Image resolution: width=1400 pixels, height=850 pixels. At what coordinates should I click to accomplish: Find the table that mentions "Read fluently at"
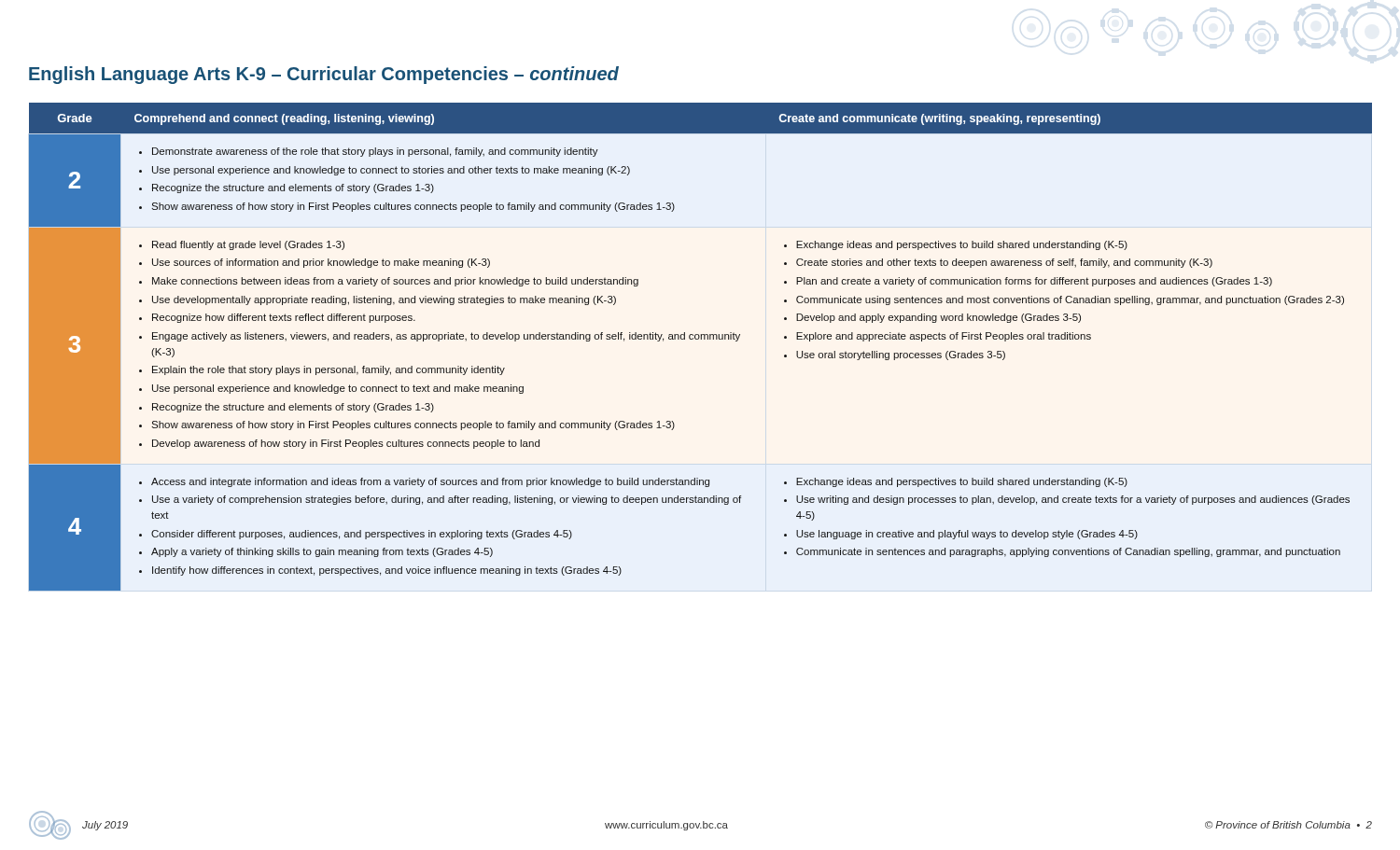[700, 448]
